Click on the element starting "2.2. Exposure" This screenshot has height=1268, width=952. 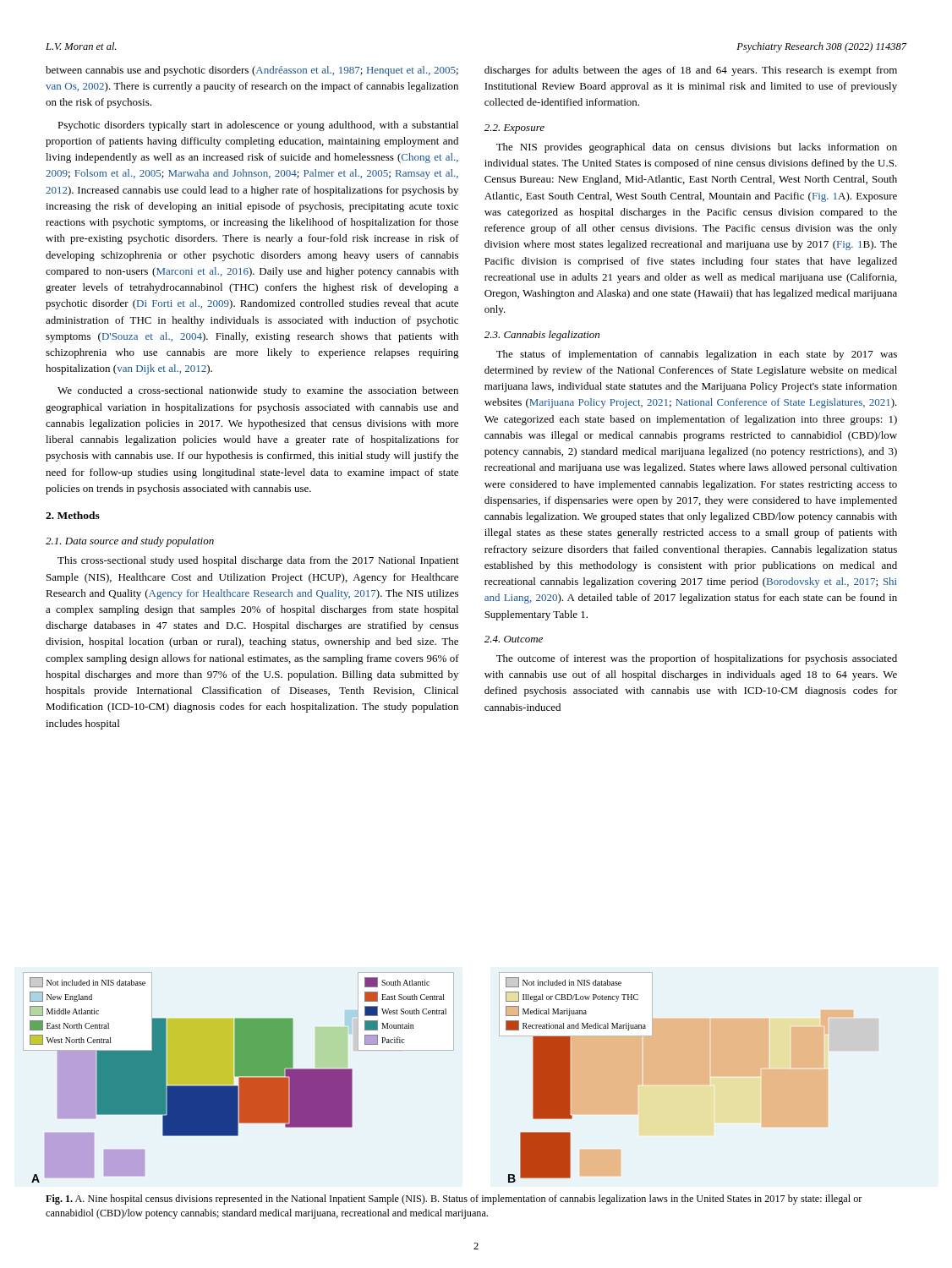514,127
